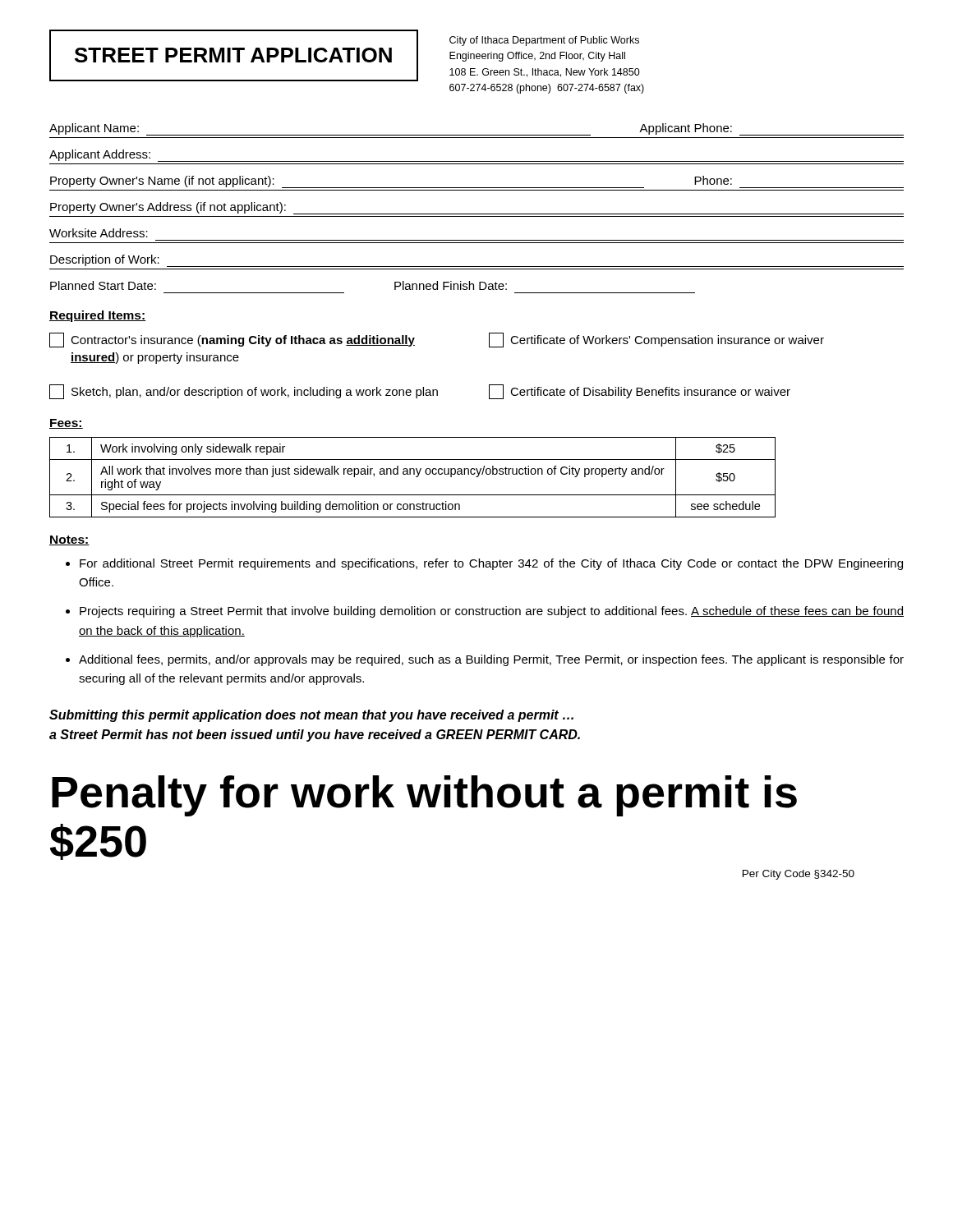Find the list item with the text "Certificate of Disability Benefits insurance or"
The width and height of the screenshot is (953, 1232).
coord(640,392)
